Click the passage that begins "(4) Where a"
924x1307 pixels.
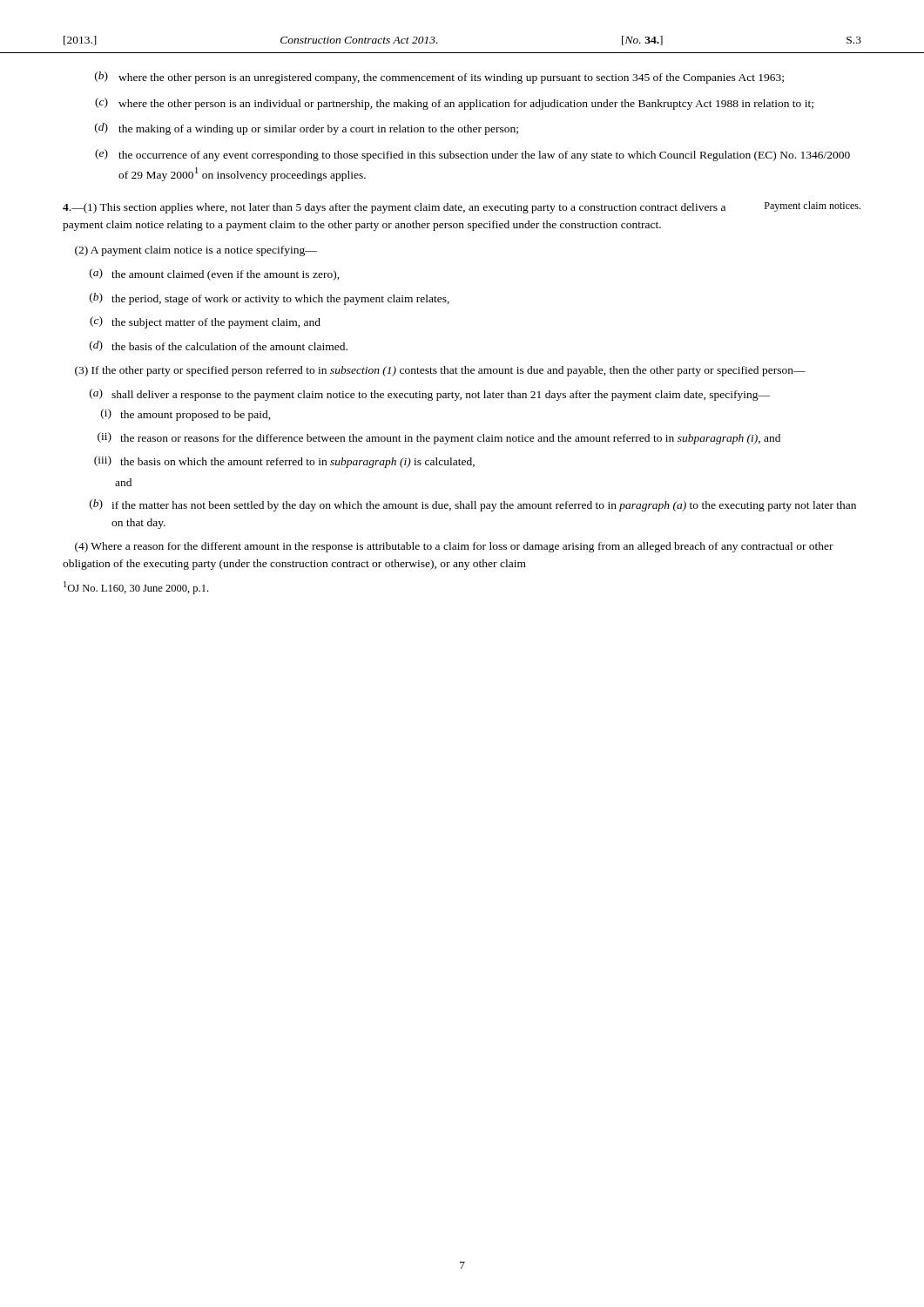coord(448,555)
